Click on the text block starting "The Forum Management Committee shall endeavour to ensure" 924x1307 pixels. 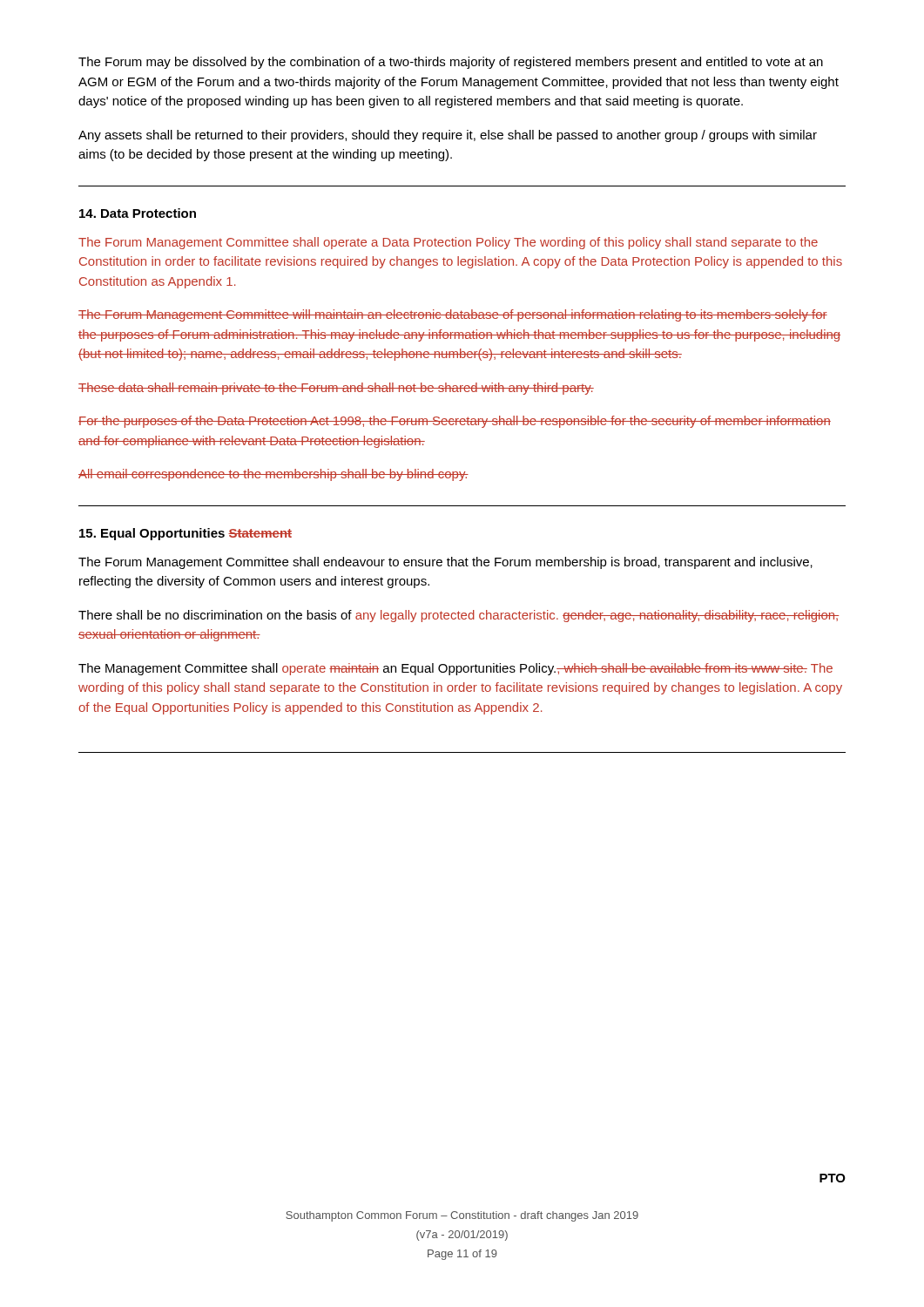coord(446,571)
